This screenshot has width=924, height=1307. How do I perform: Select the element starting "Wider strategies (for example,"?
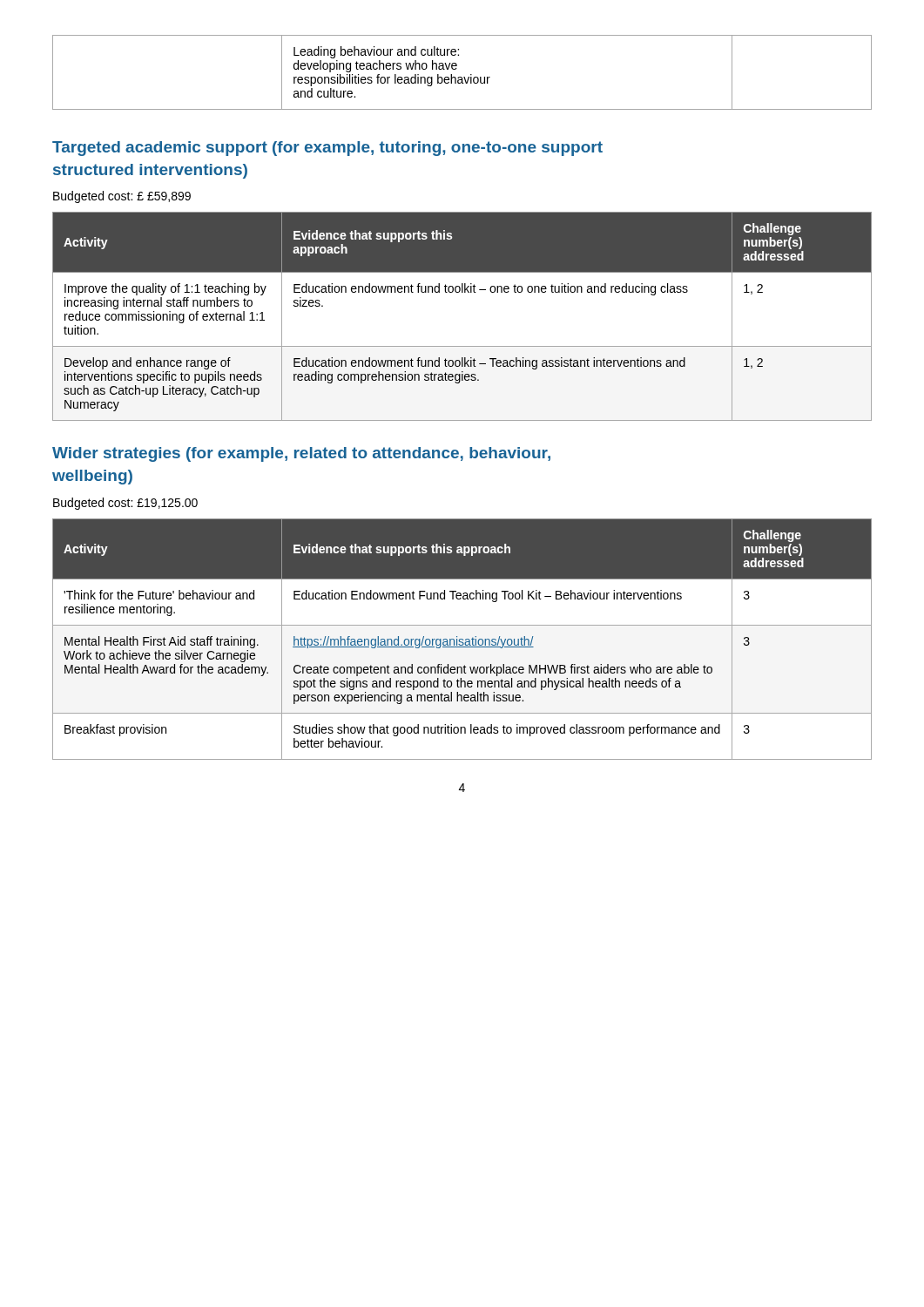[x=302, y=464]
